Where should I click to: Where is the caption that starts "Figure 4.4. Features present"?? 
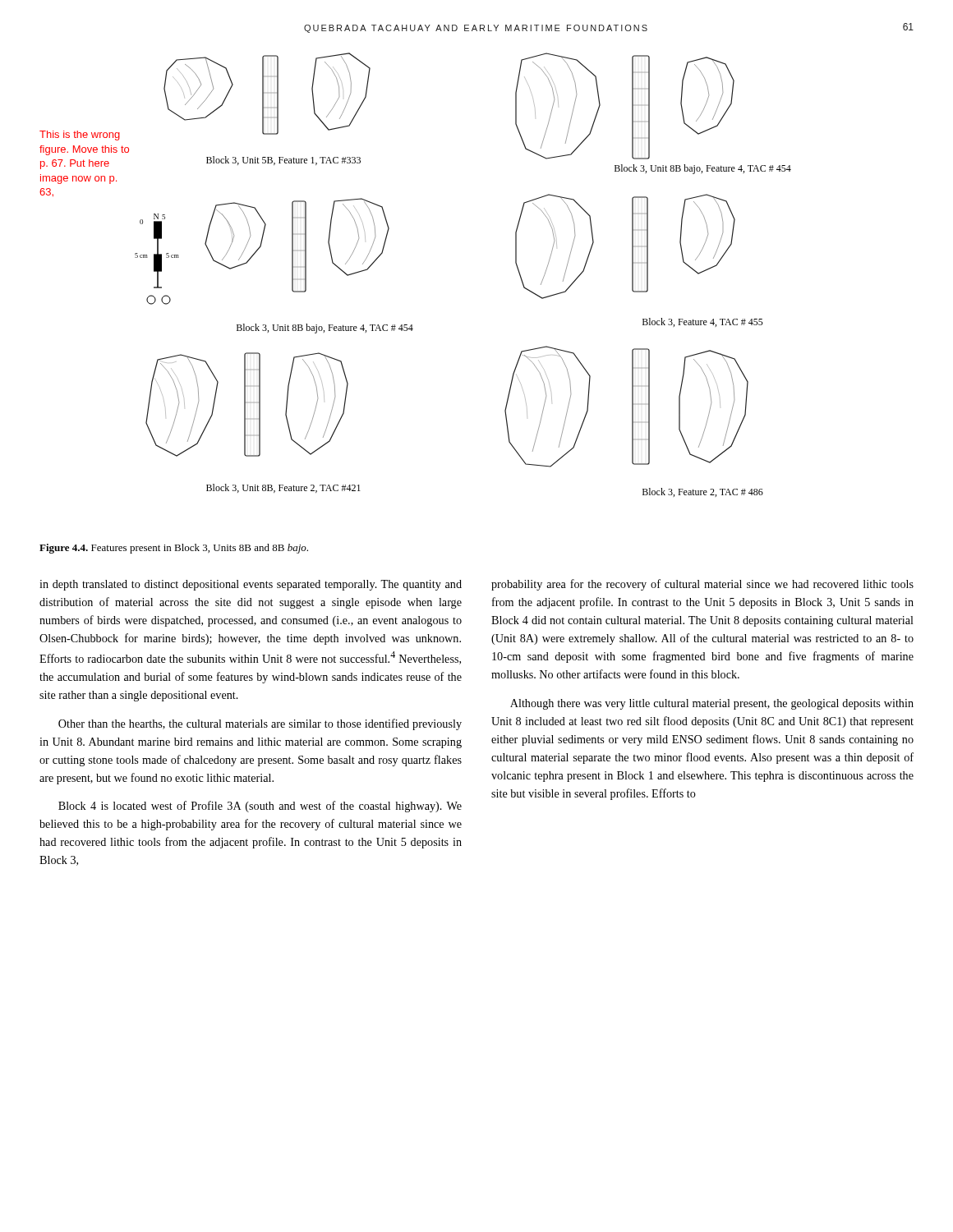[x=174, y=547]
